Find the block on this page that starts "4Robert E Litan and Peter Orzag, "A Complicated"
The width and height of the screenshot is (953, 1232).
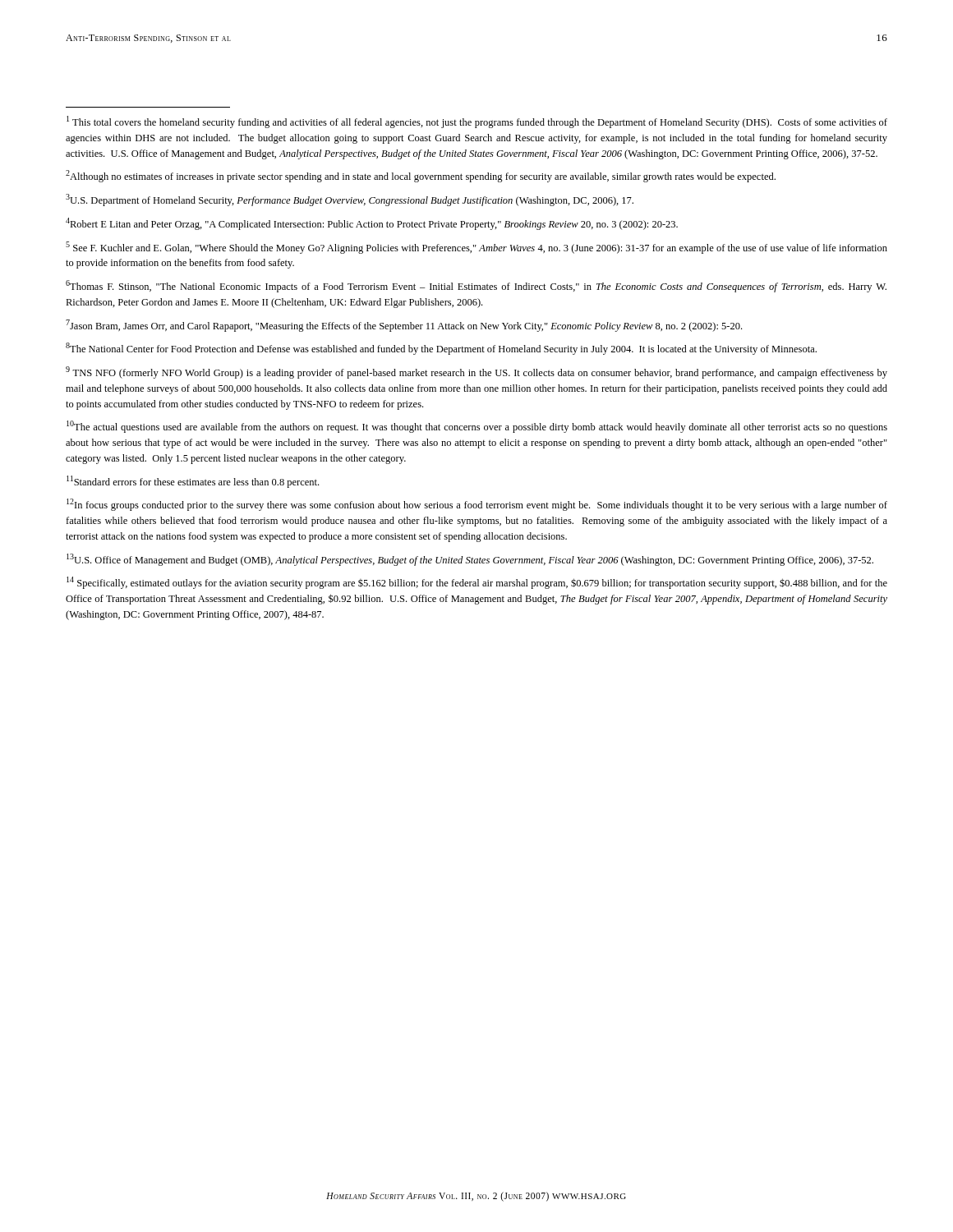pyautogui.click(x=372, y=223)
